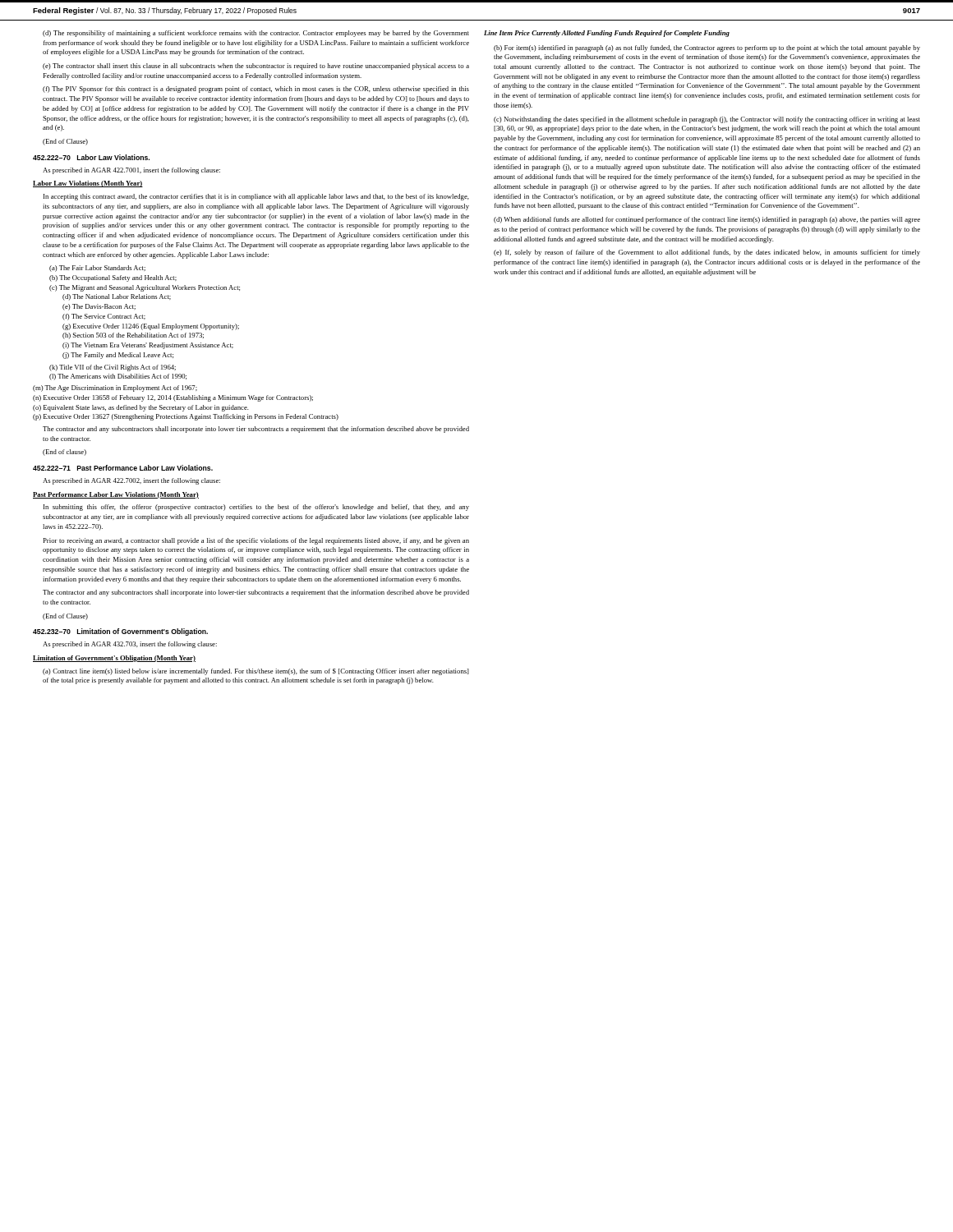
Task: Point to the text block starting "(c) The Migrant and Seasonal Agricultural Workers Protection"
Action: coord(145,287)
